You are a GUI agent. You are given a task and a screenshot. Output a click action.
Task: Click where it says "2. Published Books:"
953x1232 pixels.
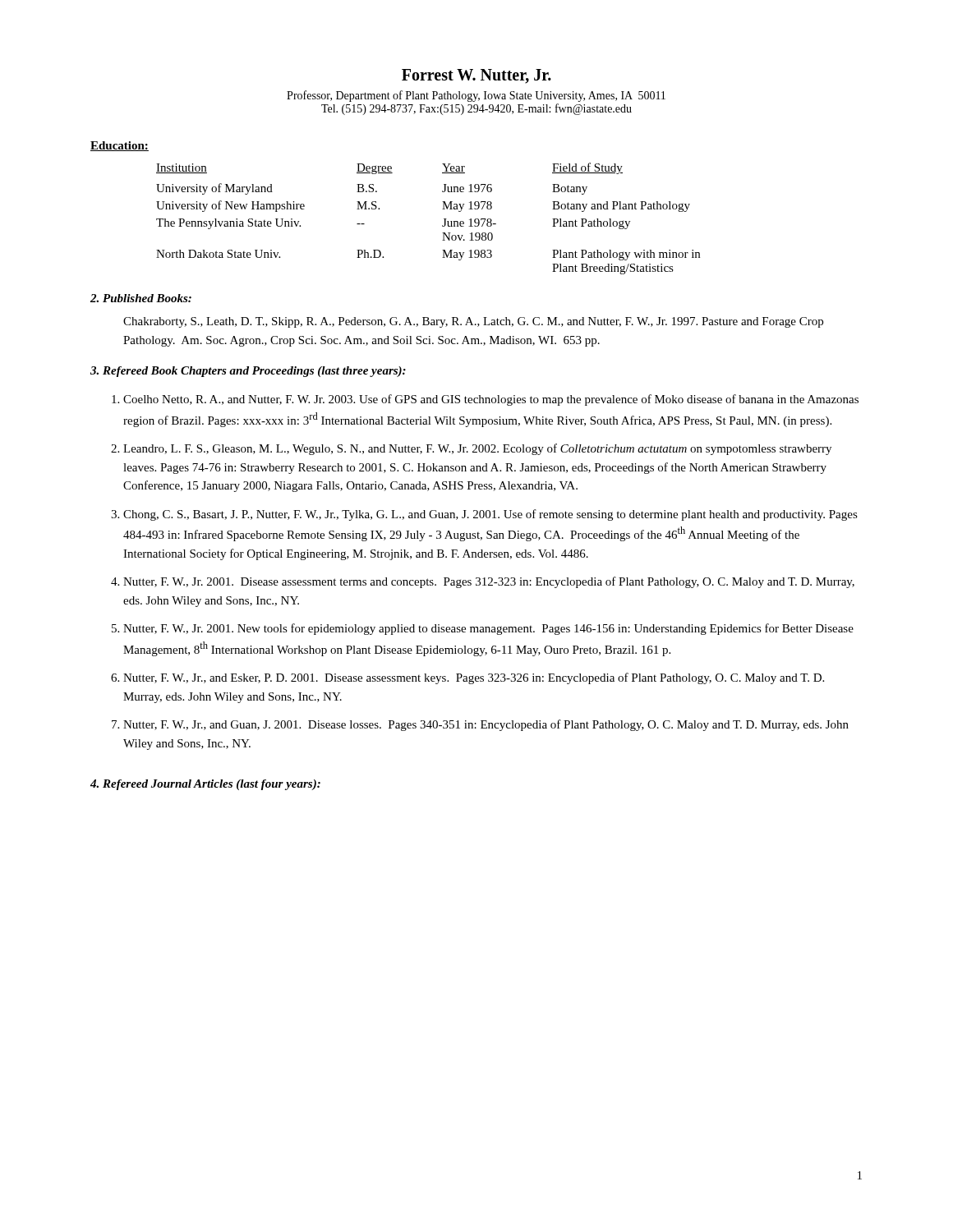(141, 298)
